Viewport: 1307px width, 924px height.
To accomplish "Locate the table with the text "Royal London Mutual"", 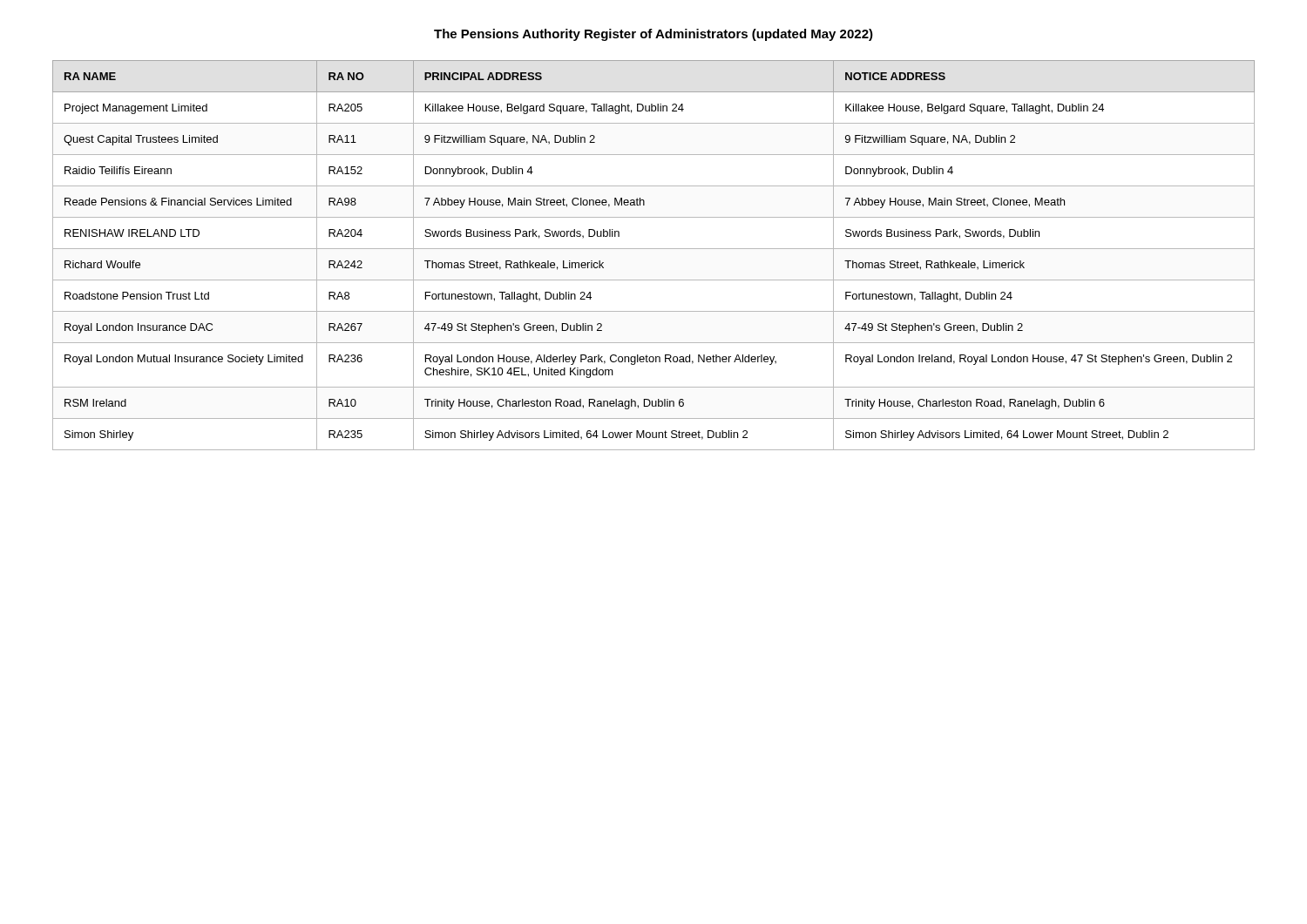I will 654,255.
